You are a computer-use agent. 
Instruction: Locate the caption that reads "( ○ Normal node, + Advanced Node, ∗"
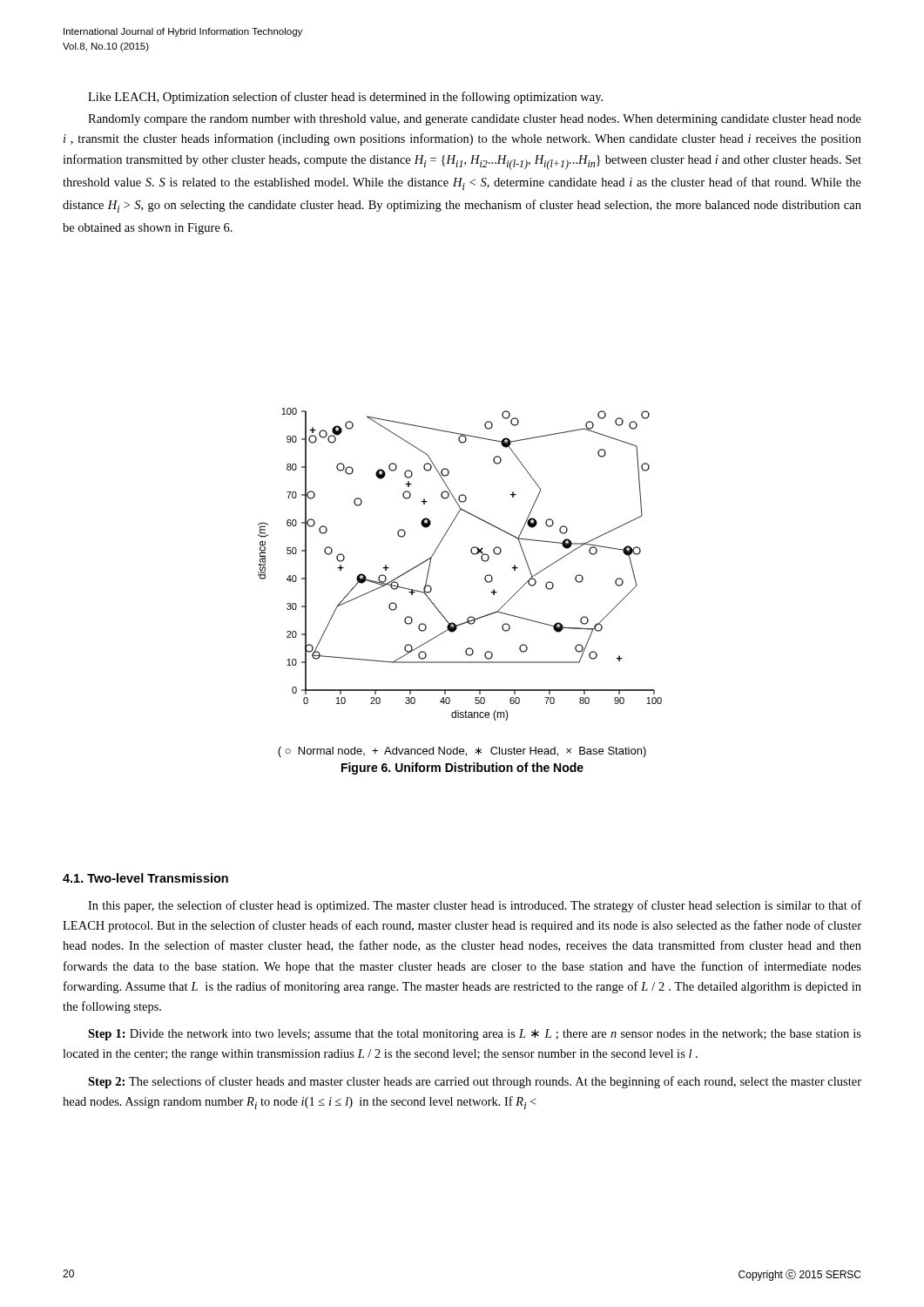[462, 759]
